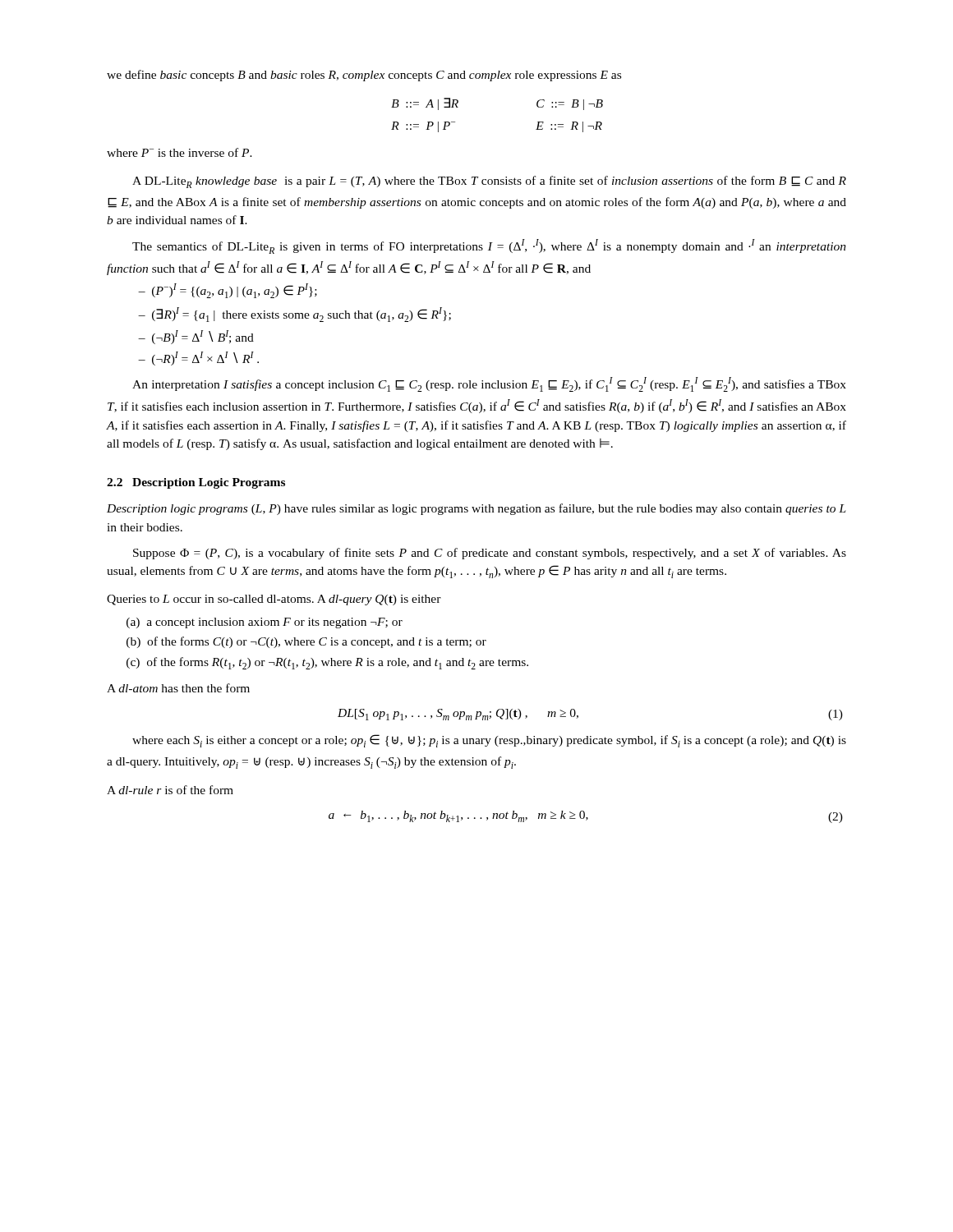Locate the text starting "(a) a concept inclusion axiom F or its"
The image size is (953, 1232).
(x=264, y=621)
